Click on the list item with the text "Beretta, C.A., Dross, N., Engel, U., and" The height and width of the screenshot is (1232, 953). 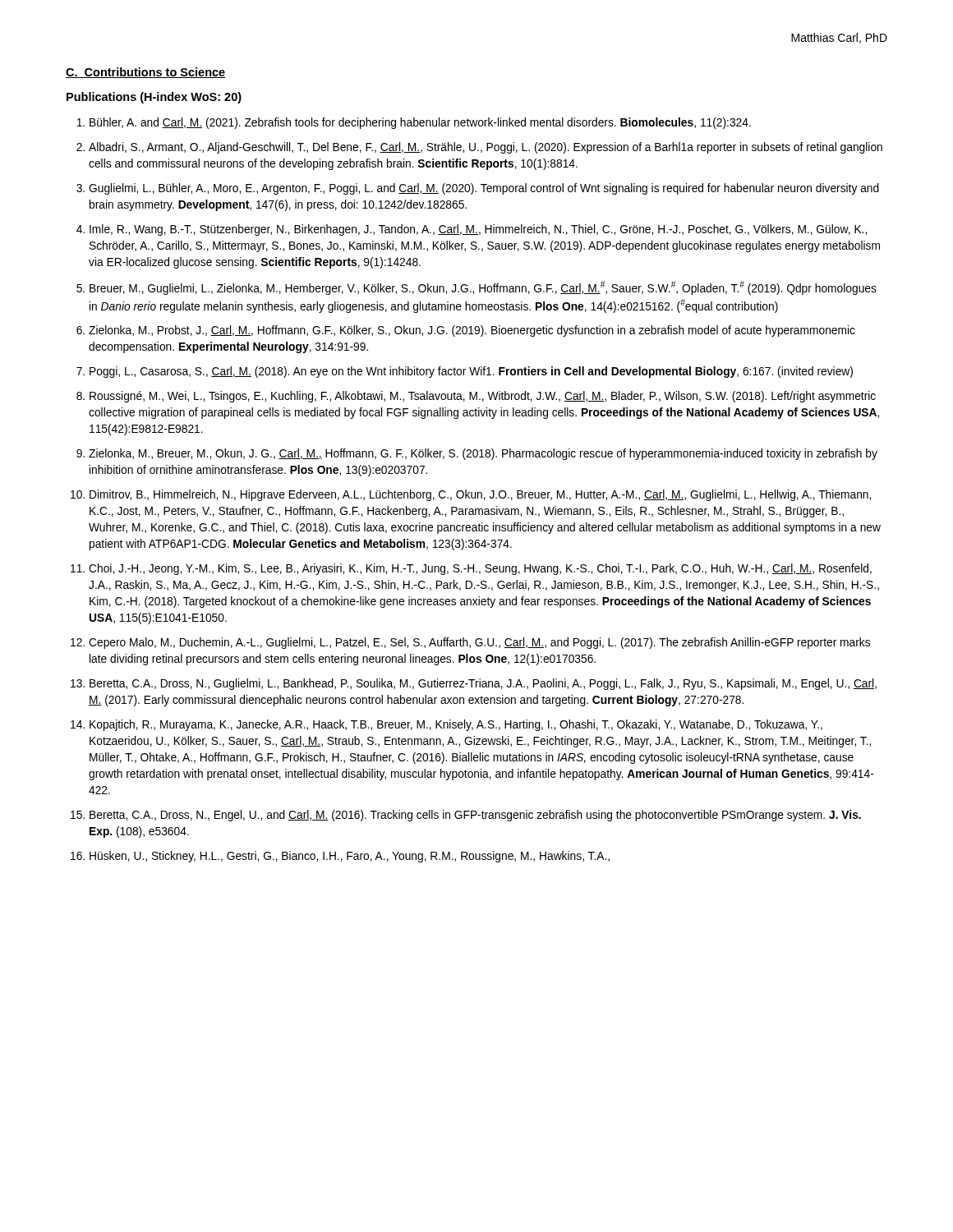(475, 824)
